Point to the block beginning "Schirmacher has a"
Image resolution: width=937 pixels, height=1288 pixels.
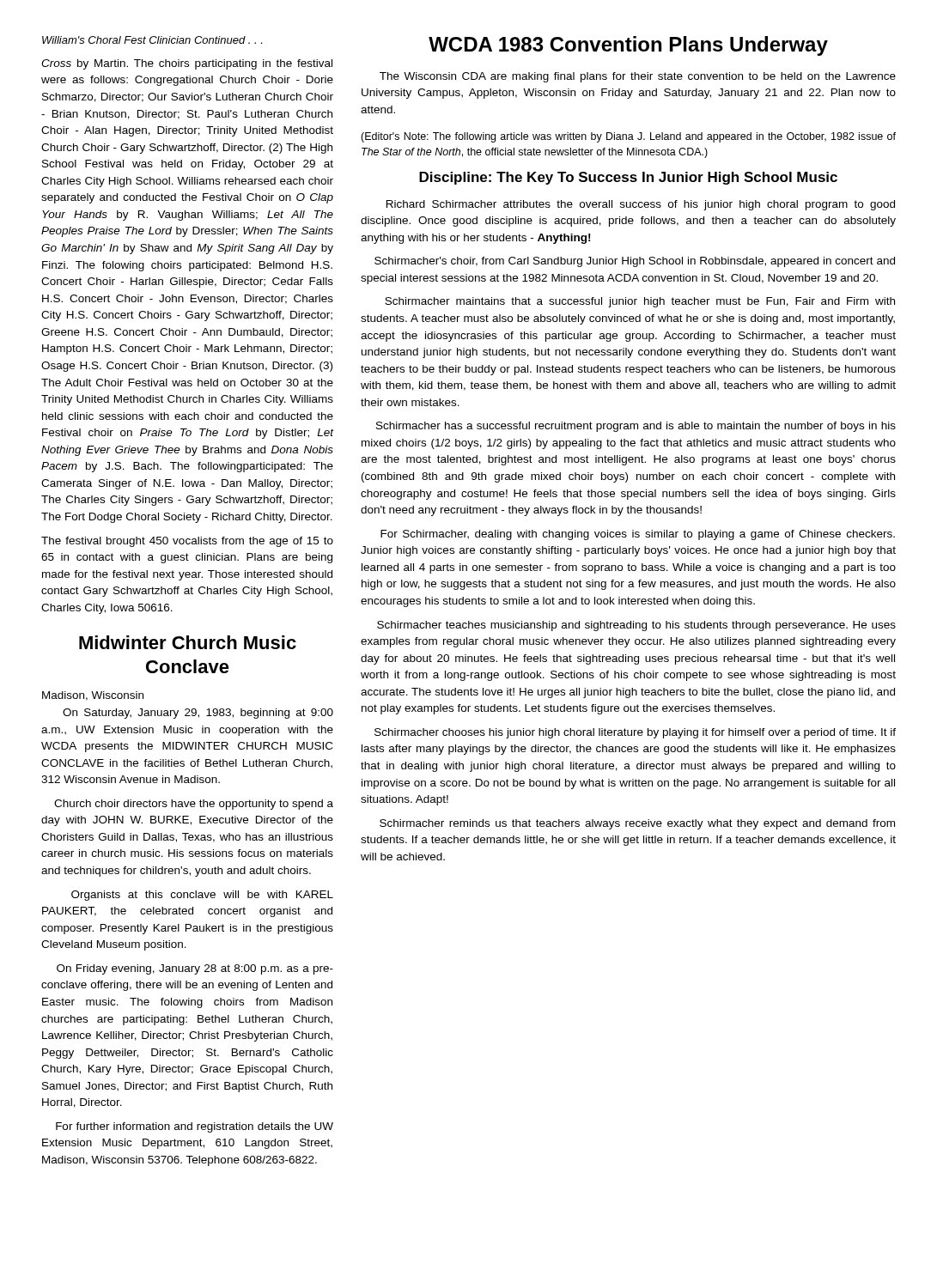[x=628, y=468]
